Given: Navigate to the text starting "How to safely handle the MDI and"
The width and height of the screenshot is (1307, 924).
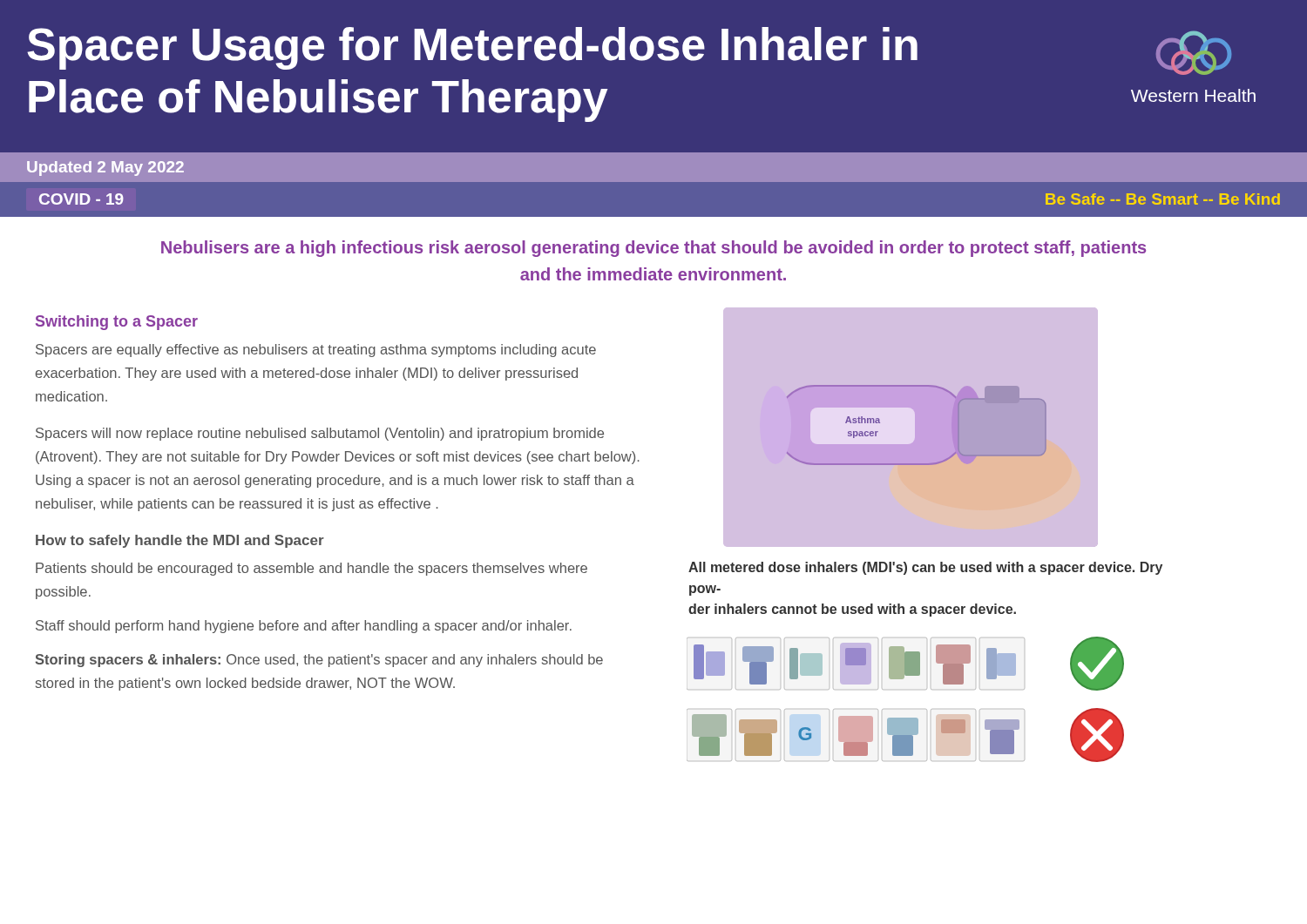Looking at the screenshot, I should point(179,540).
